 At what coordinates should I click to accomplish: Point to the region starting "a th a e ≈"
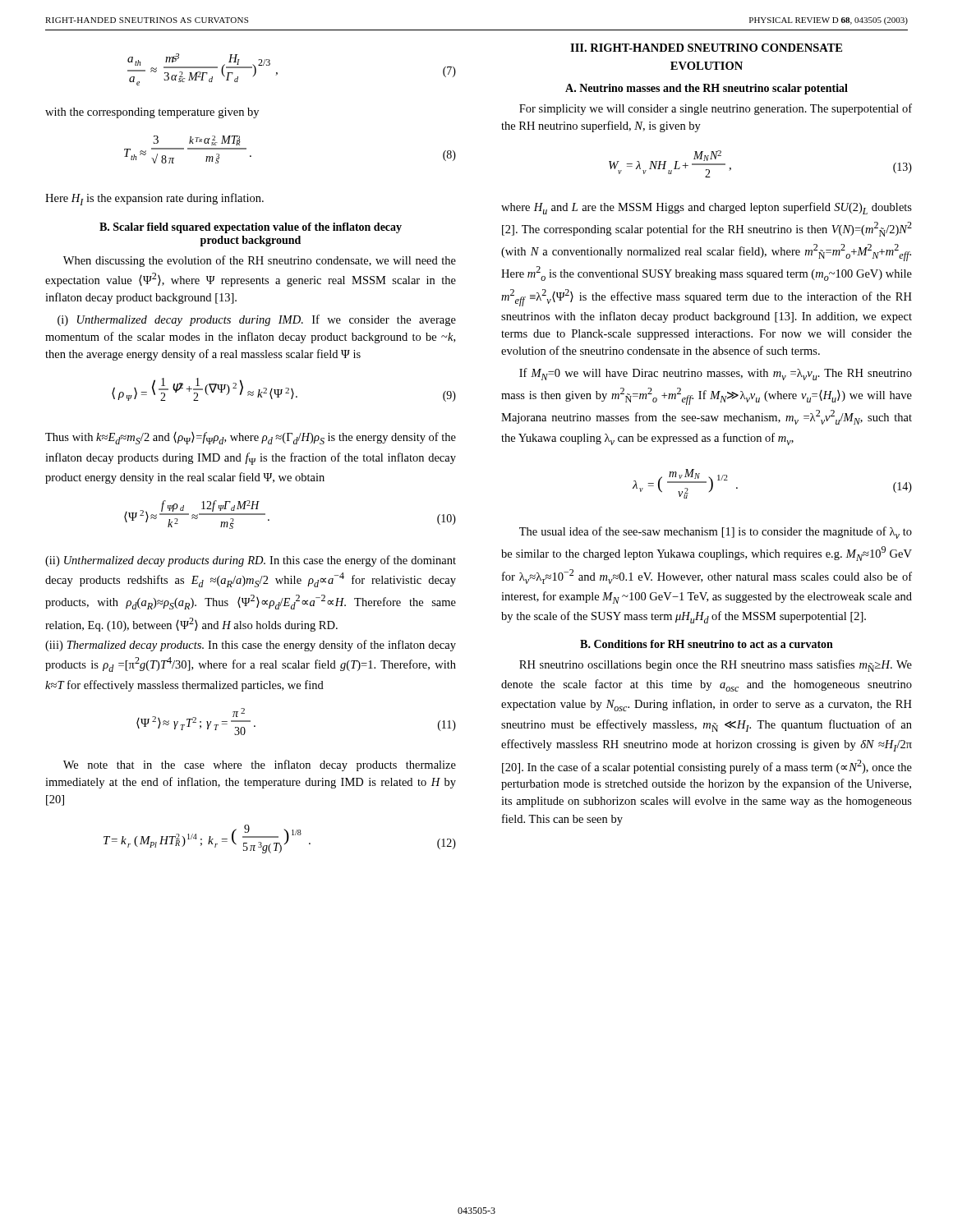coord(292,71)
